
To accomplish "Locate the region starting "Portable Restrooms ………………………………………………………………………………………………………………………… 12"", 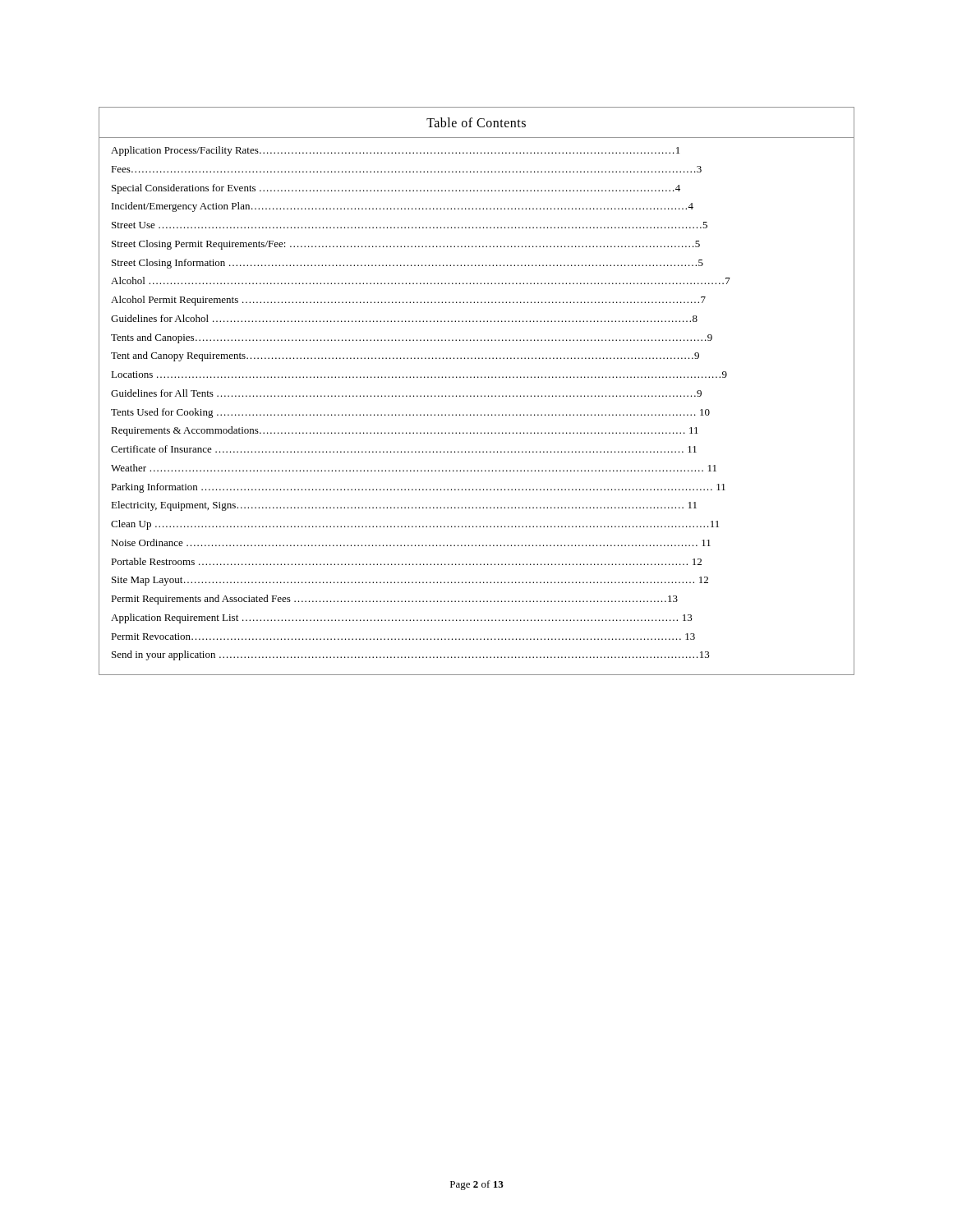I will point(407,561).
